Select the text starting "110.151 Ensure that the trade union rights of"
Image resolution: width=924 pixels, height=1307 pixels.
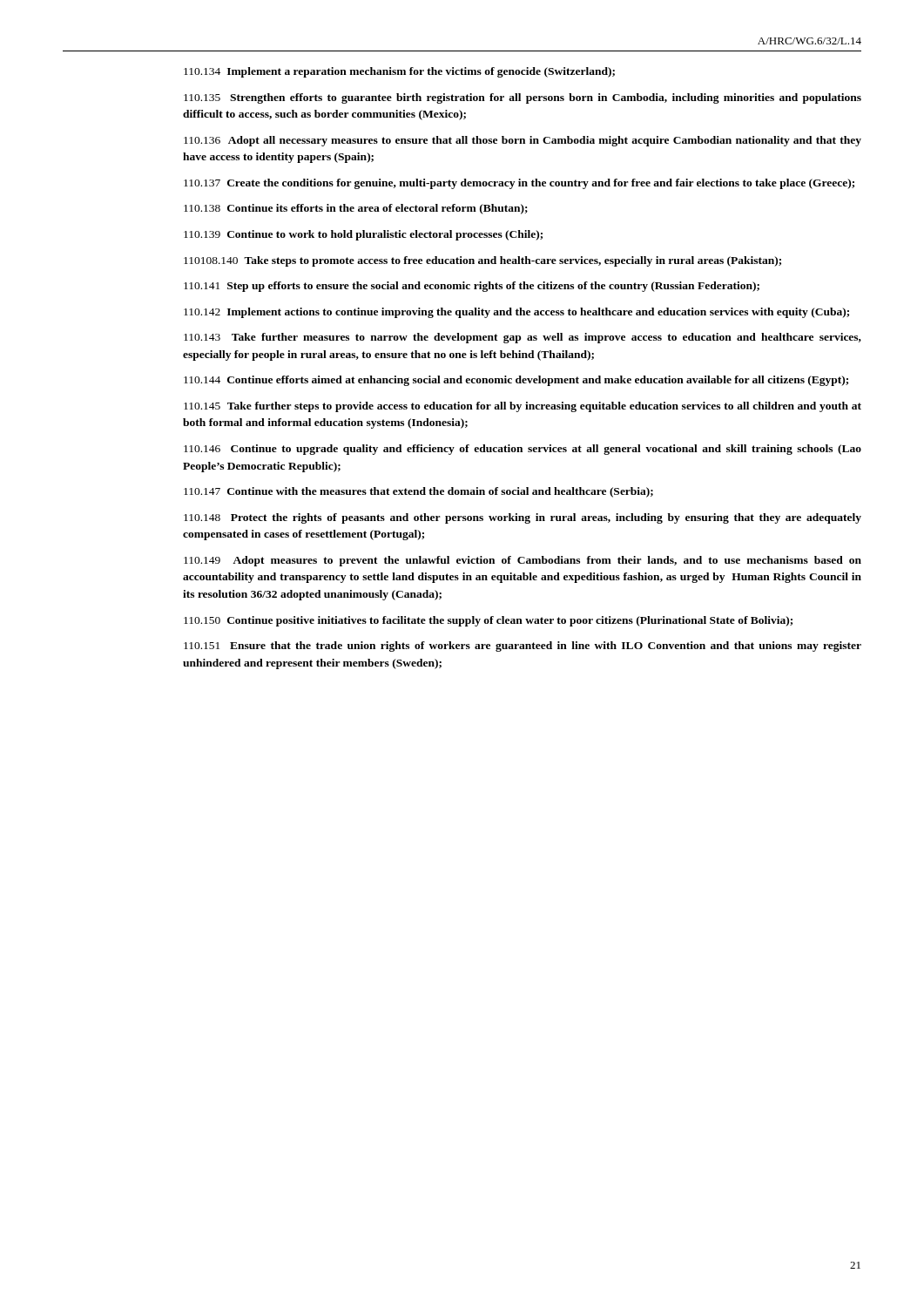522,654
